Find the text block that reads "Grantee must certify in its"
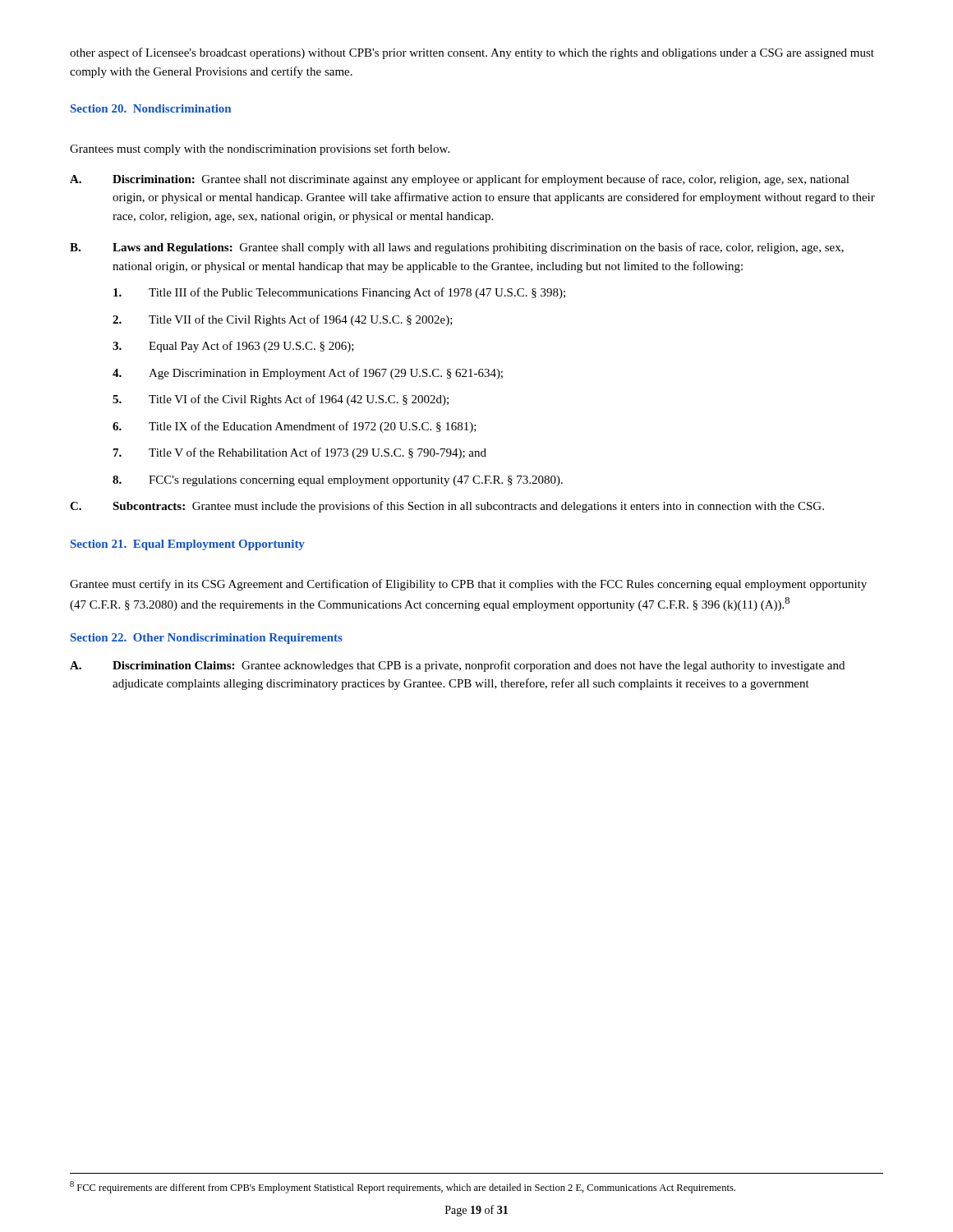The height and width of the screenshot is (1232, 953). [476, 594]
